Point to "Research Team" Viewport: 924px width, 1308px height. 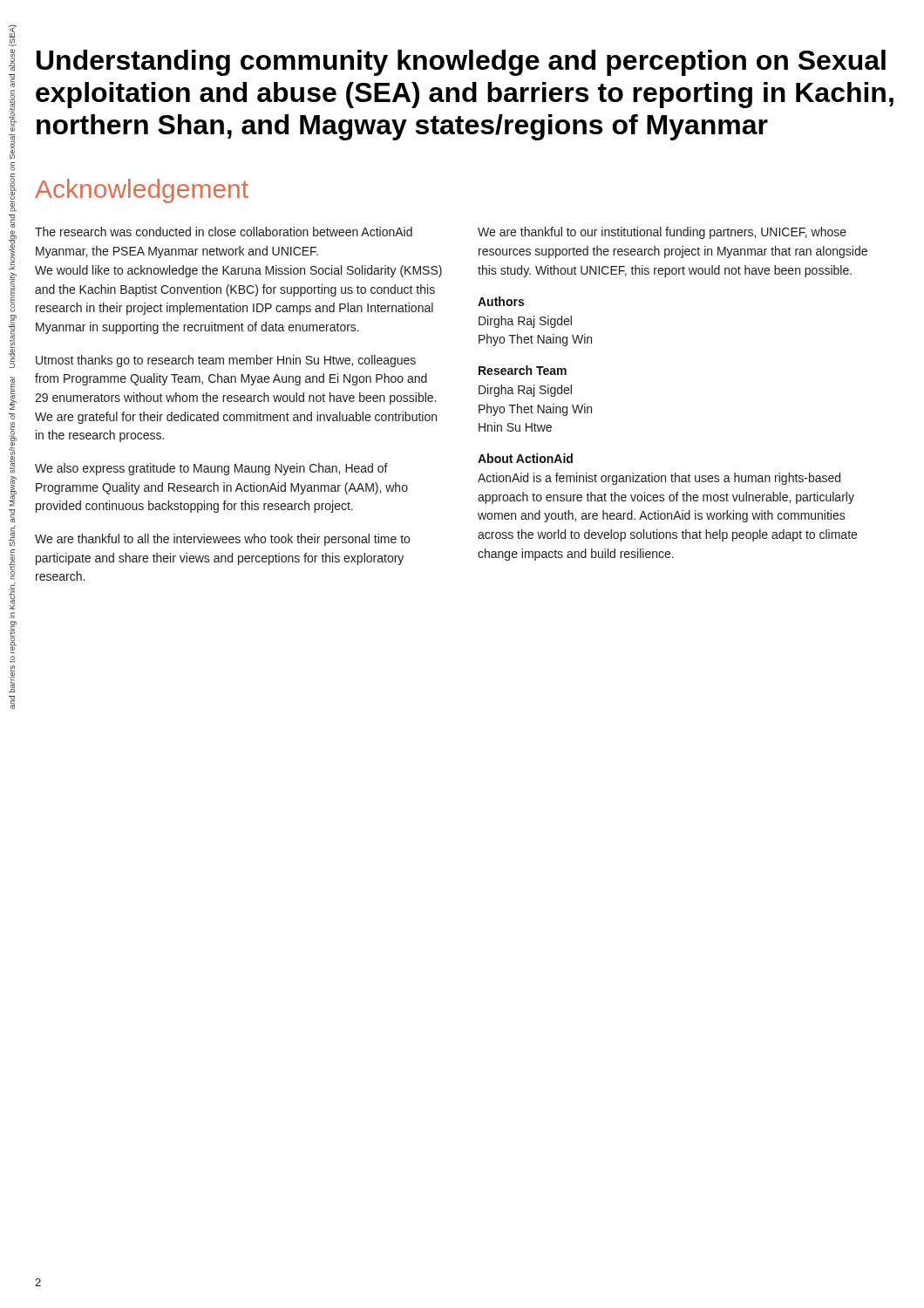[523, 370]
